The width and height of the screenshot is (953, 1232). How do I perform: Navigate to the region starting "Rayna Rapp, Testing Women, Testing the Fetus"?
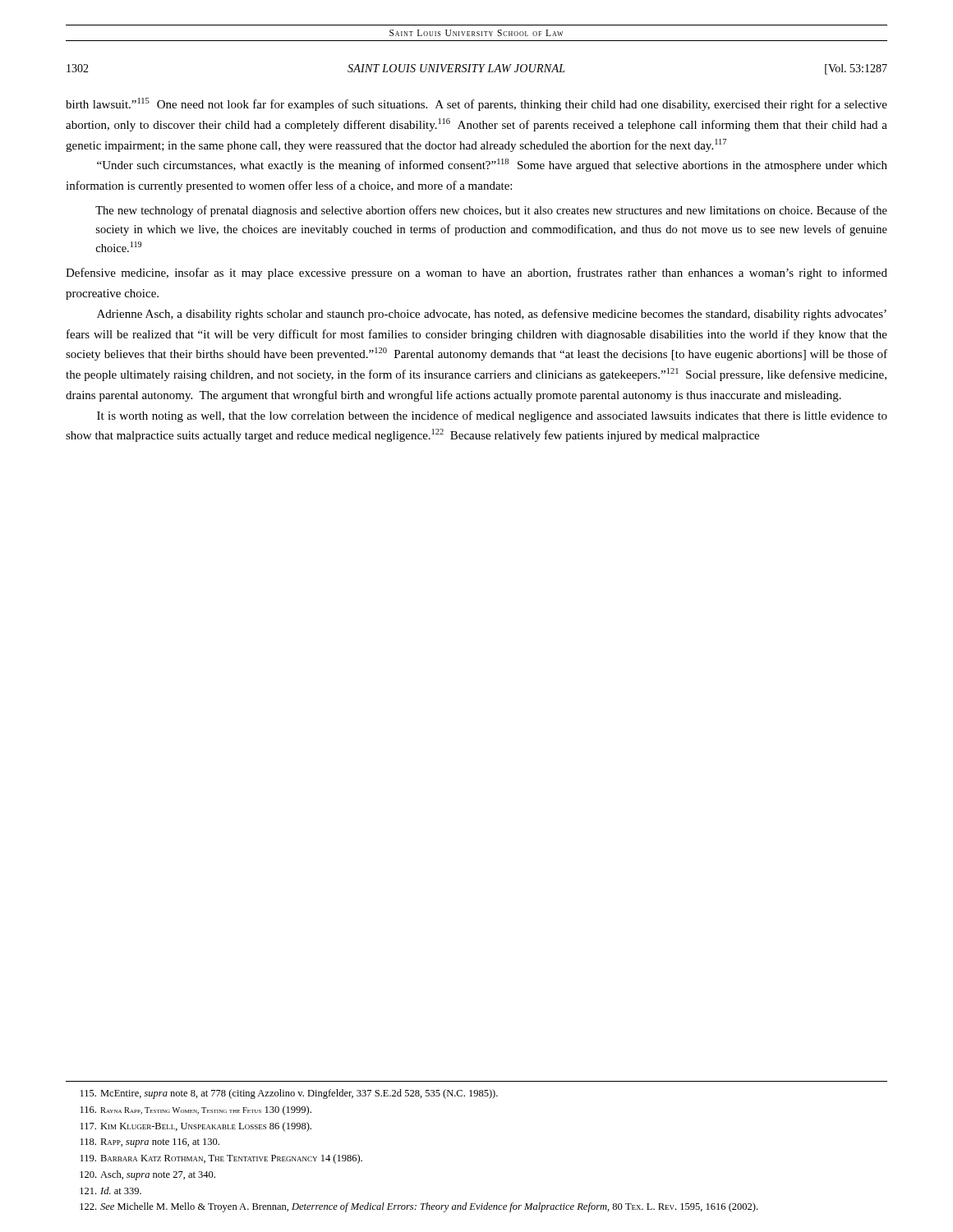click(x=189, y=1110)
